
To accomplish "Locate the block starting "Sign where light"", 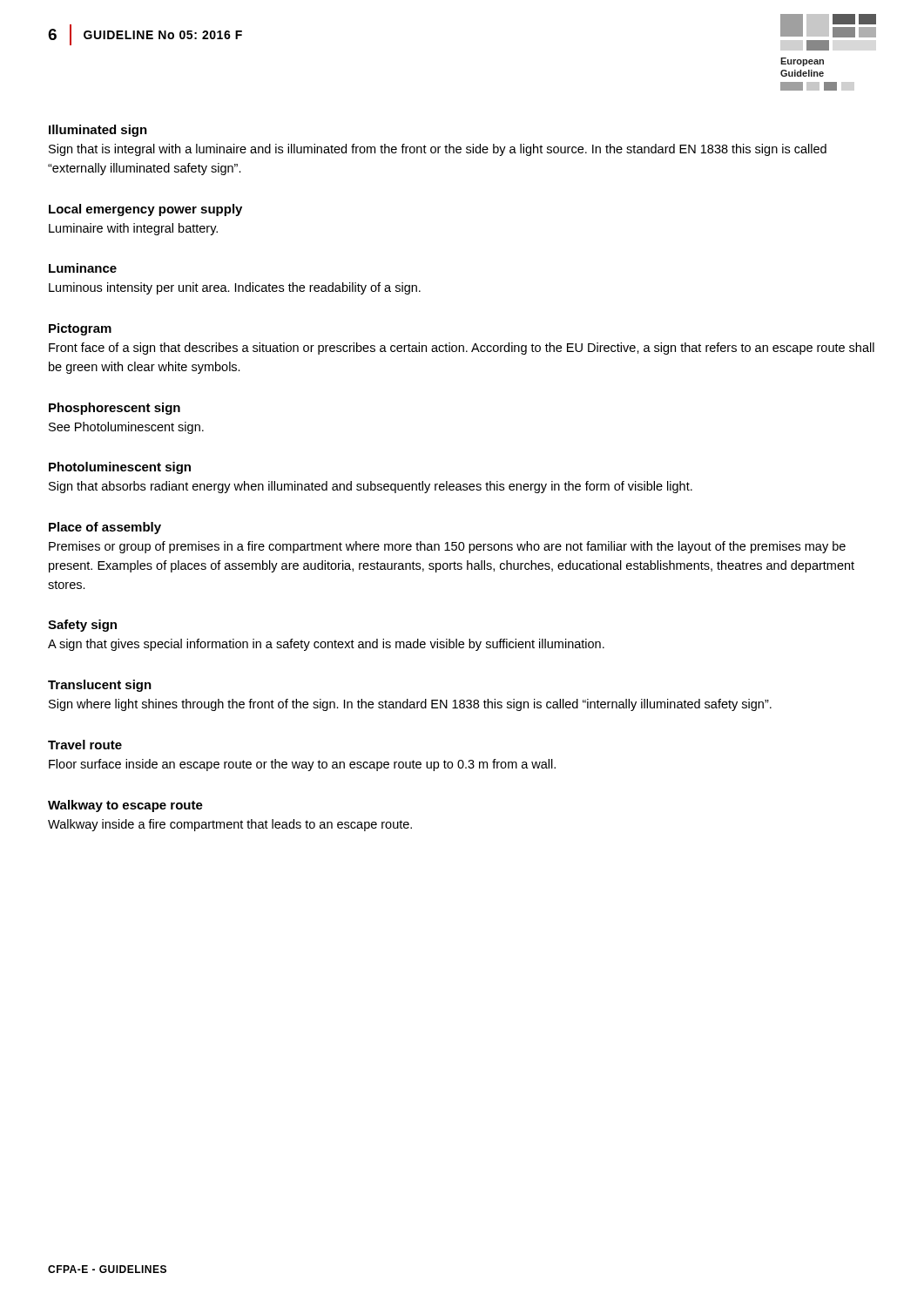I will tap(410, 704).
